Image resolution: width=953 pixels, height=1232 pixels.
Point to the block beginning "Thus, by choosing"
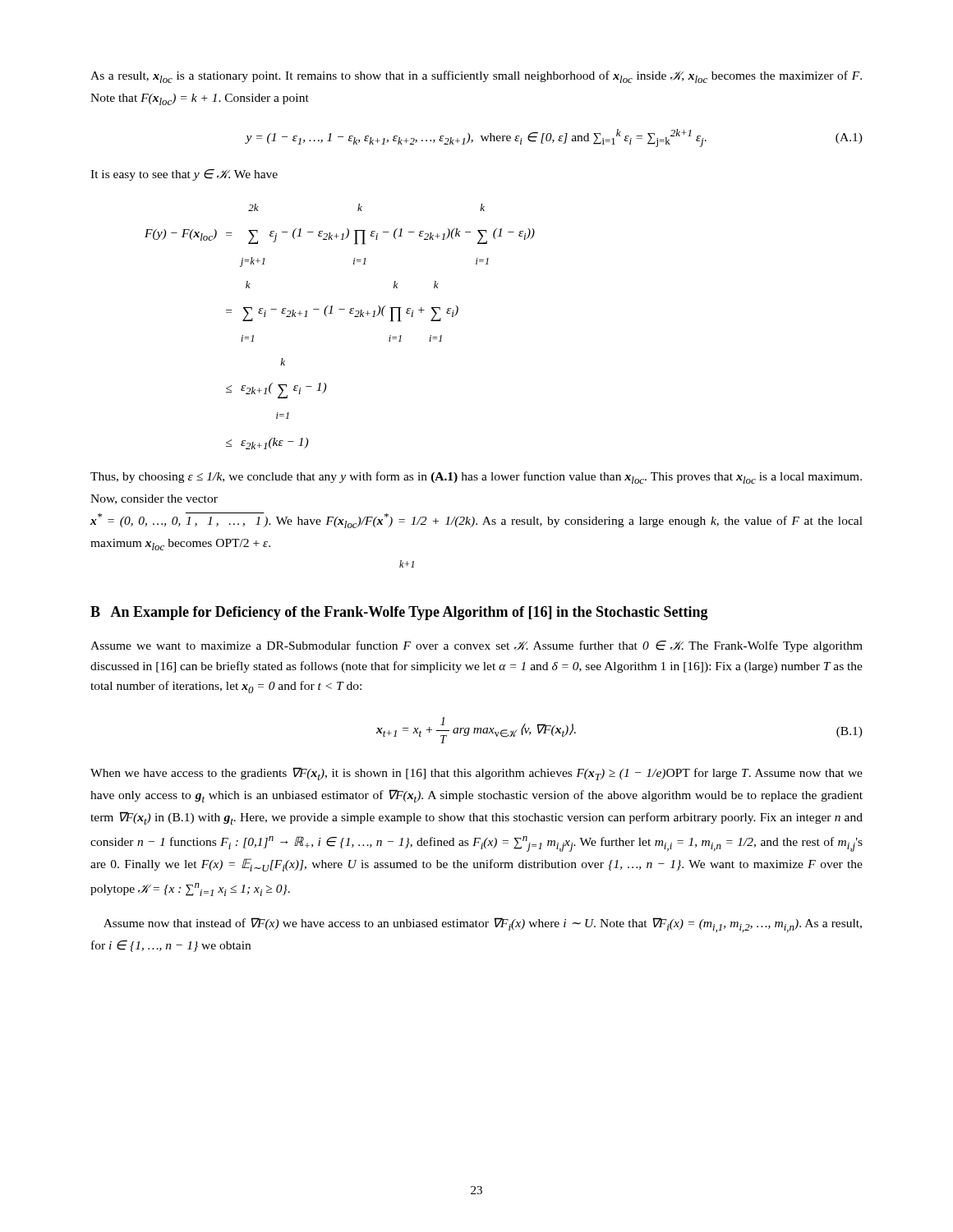click(x=476, y=511)
